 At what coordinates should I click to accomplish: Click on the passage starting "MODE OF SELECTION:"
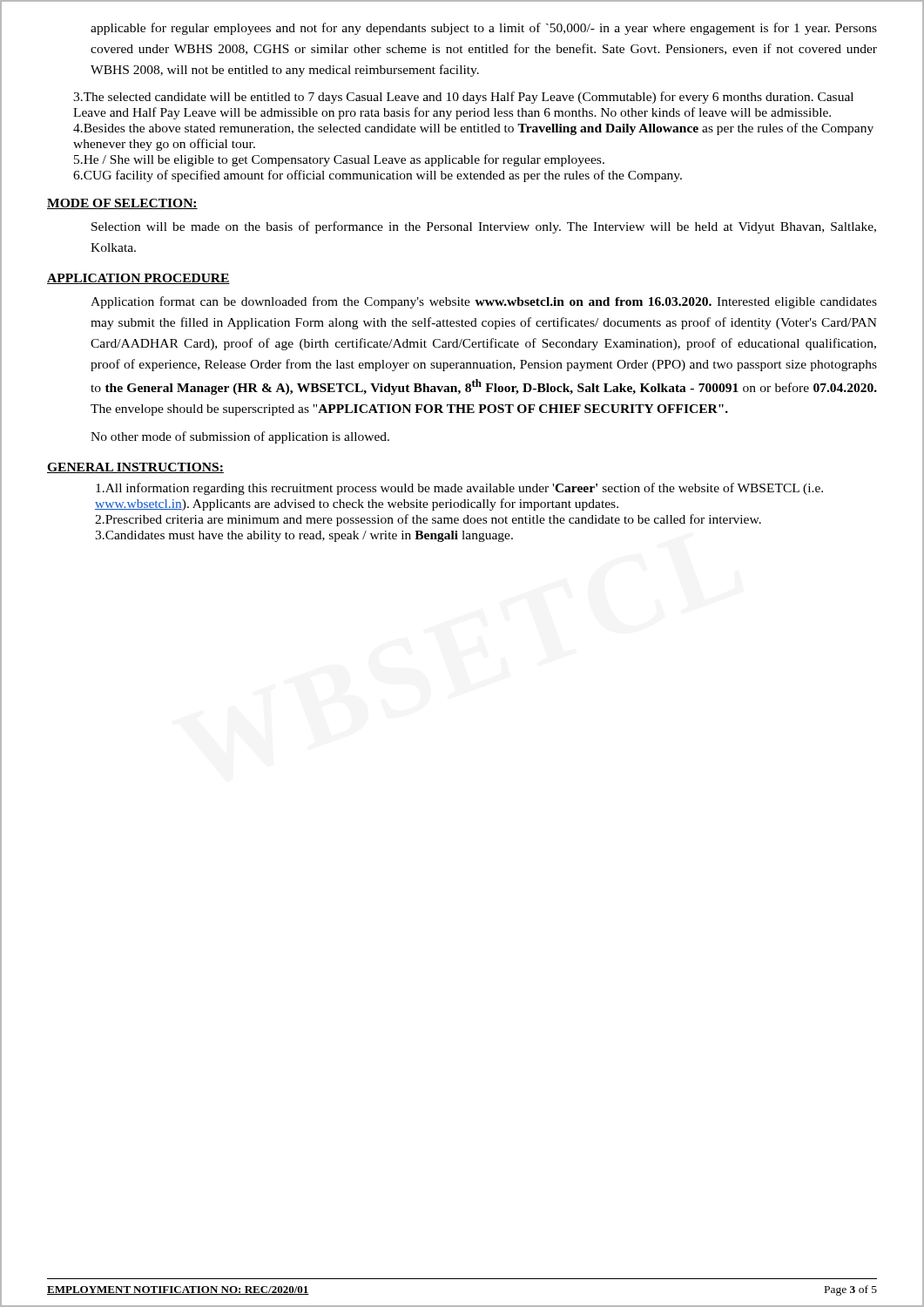coord(122,204)
